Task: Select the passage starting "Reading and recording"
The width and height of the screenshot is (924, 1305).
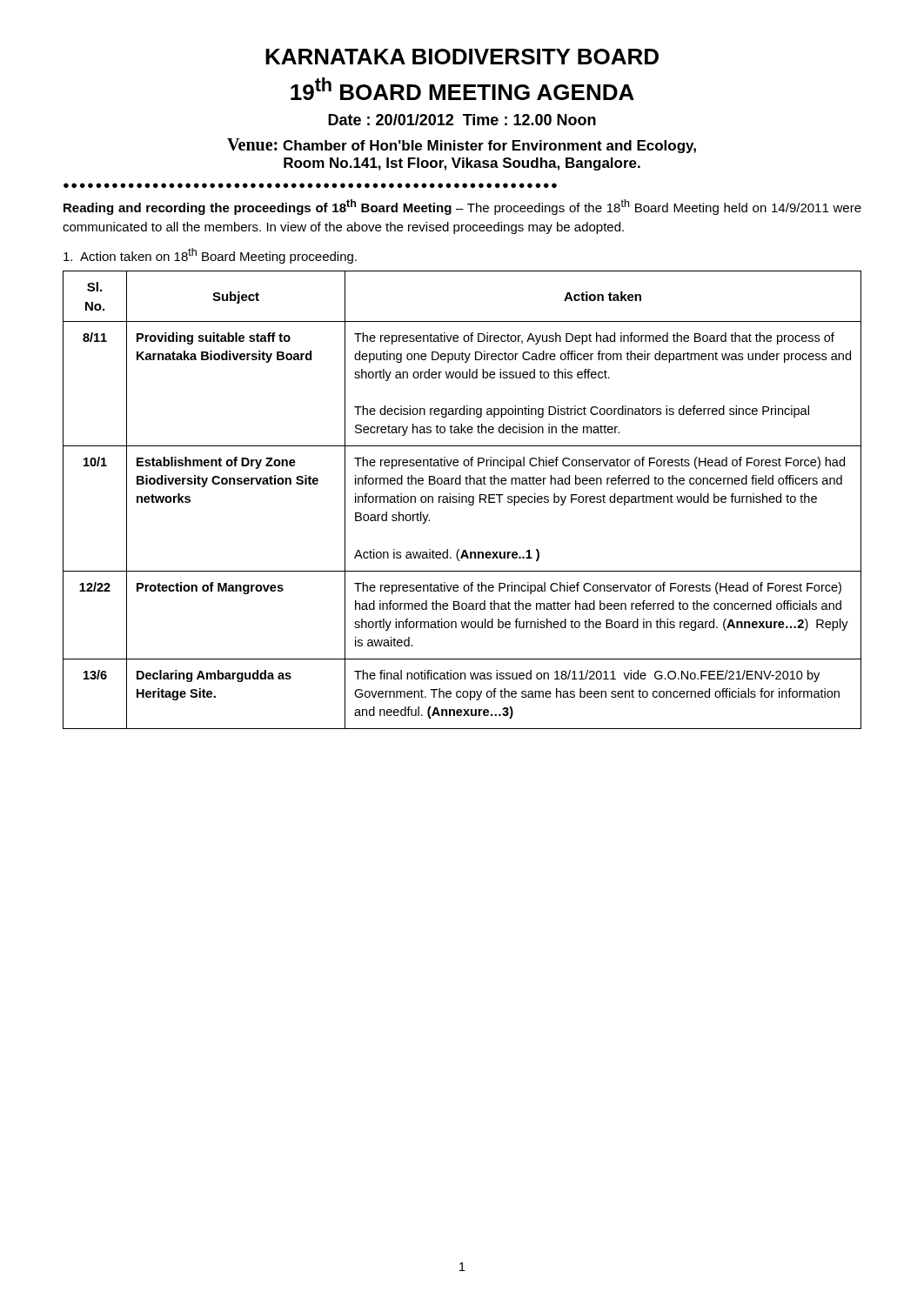Action: coord(462,216)
